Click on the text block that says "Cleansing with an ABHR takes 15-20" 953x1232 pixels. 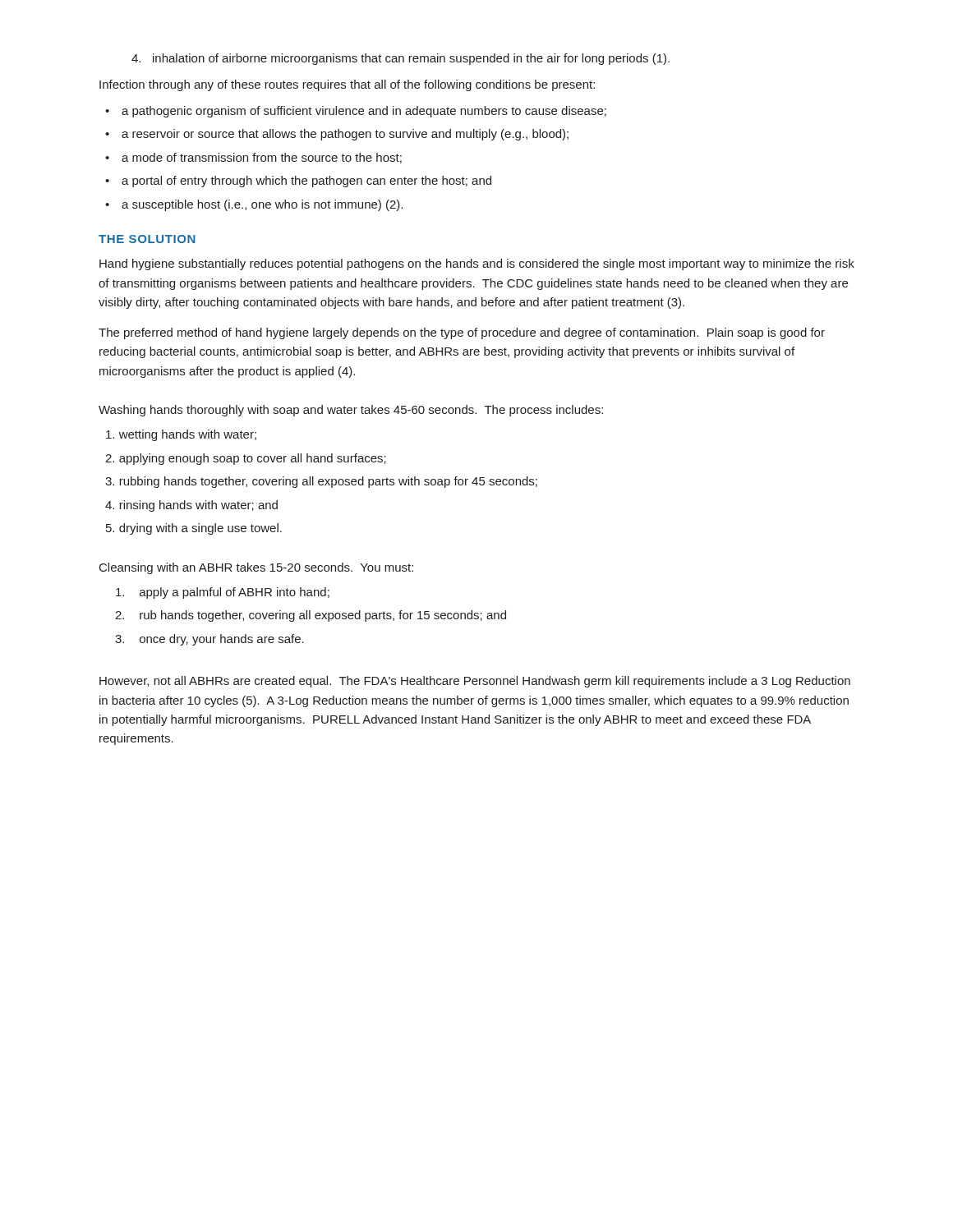click(256, 567)
